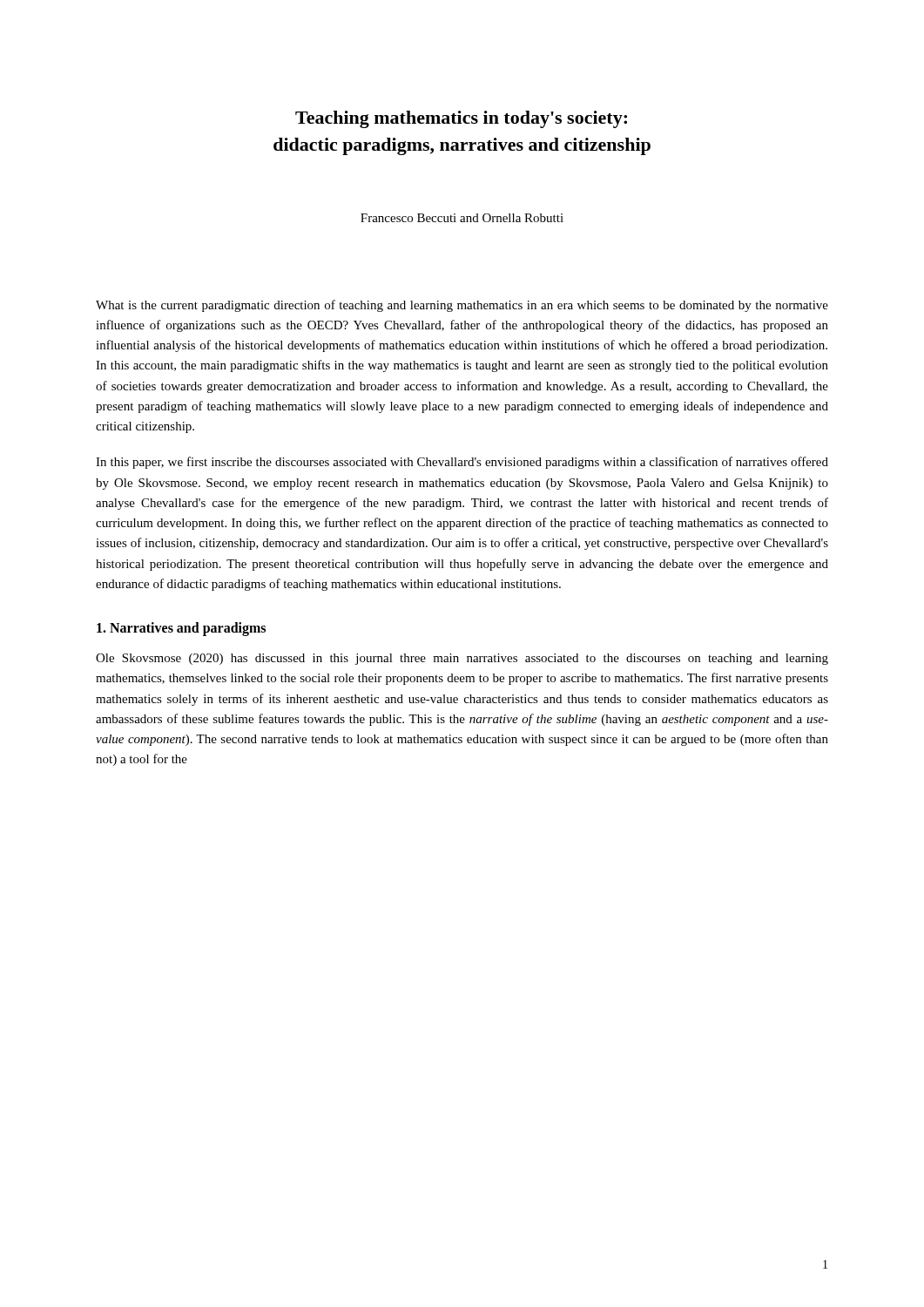Click the passage that begins "In this paper, we first"

point(462,523)
